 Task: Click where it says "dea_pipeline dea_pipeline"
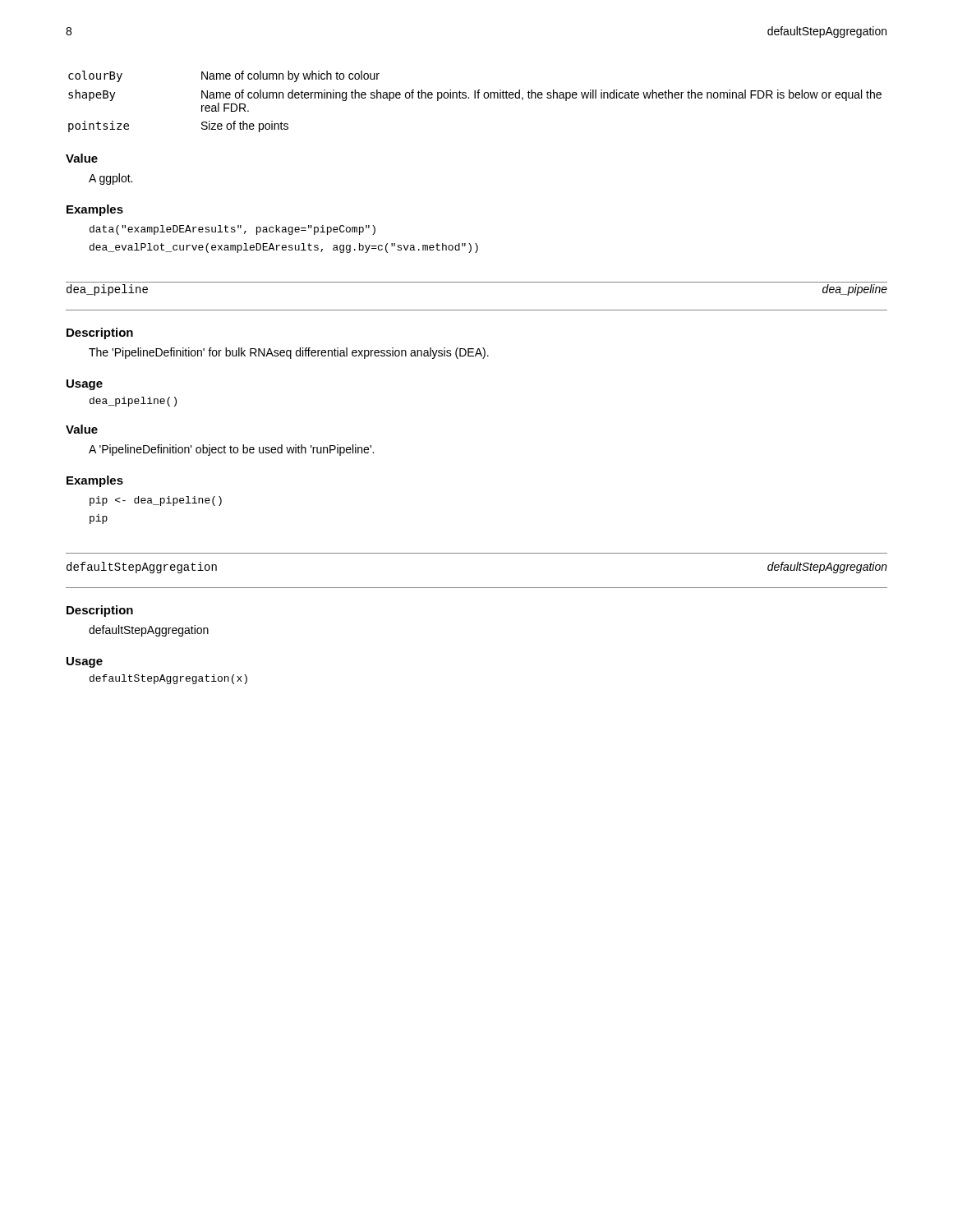coord(476,290)
